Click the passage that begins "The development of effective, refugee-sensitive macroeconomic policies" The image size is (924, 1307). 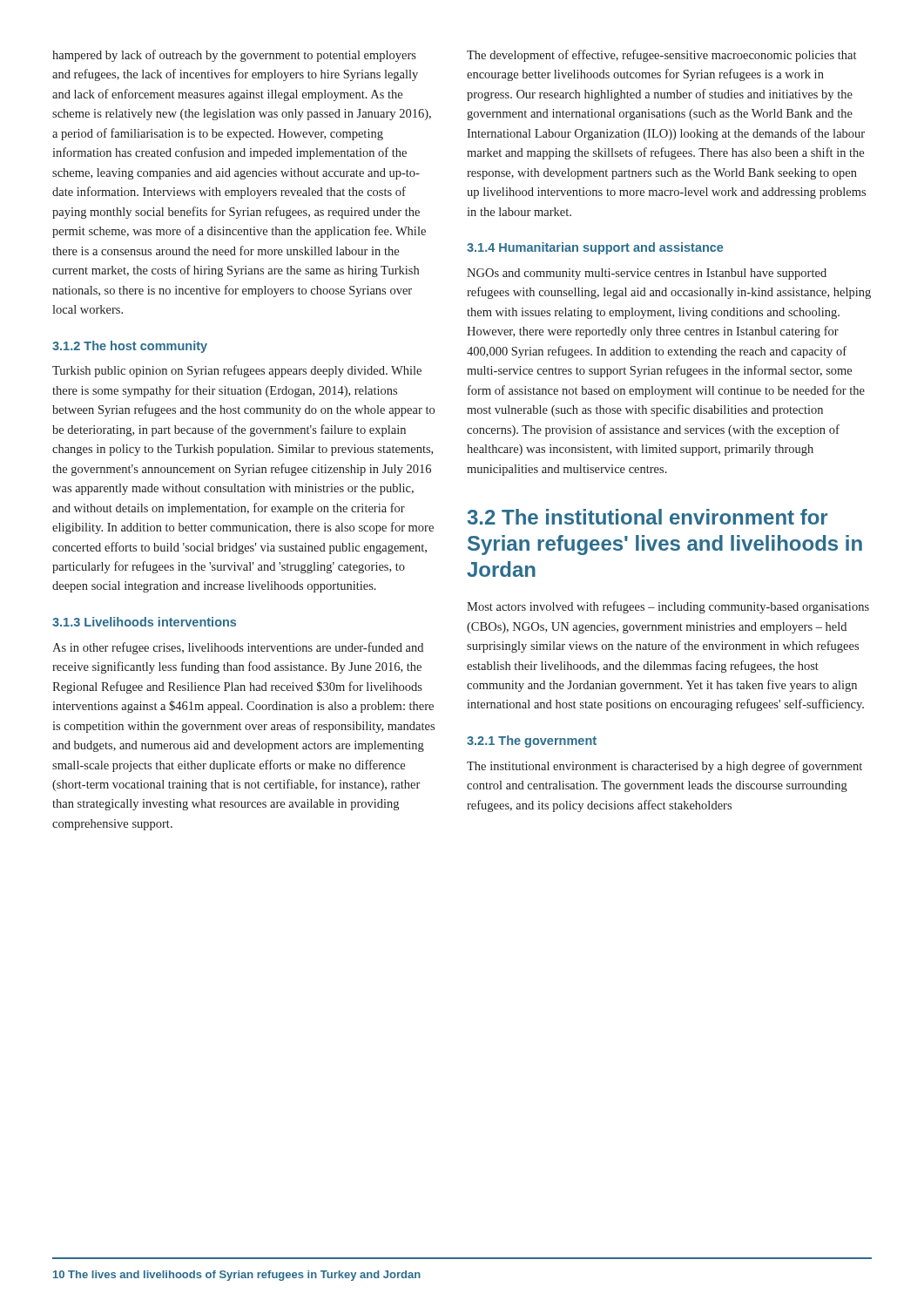tap(669, 133)
